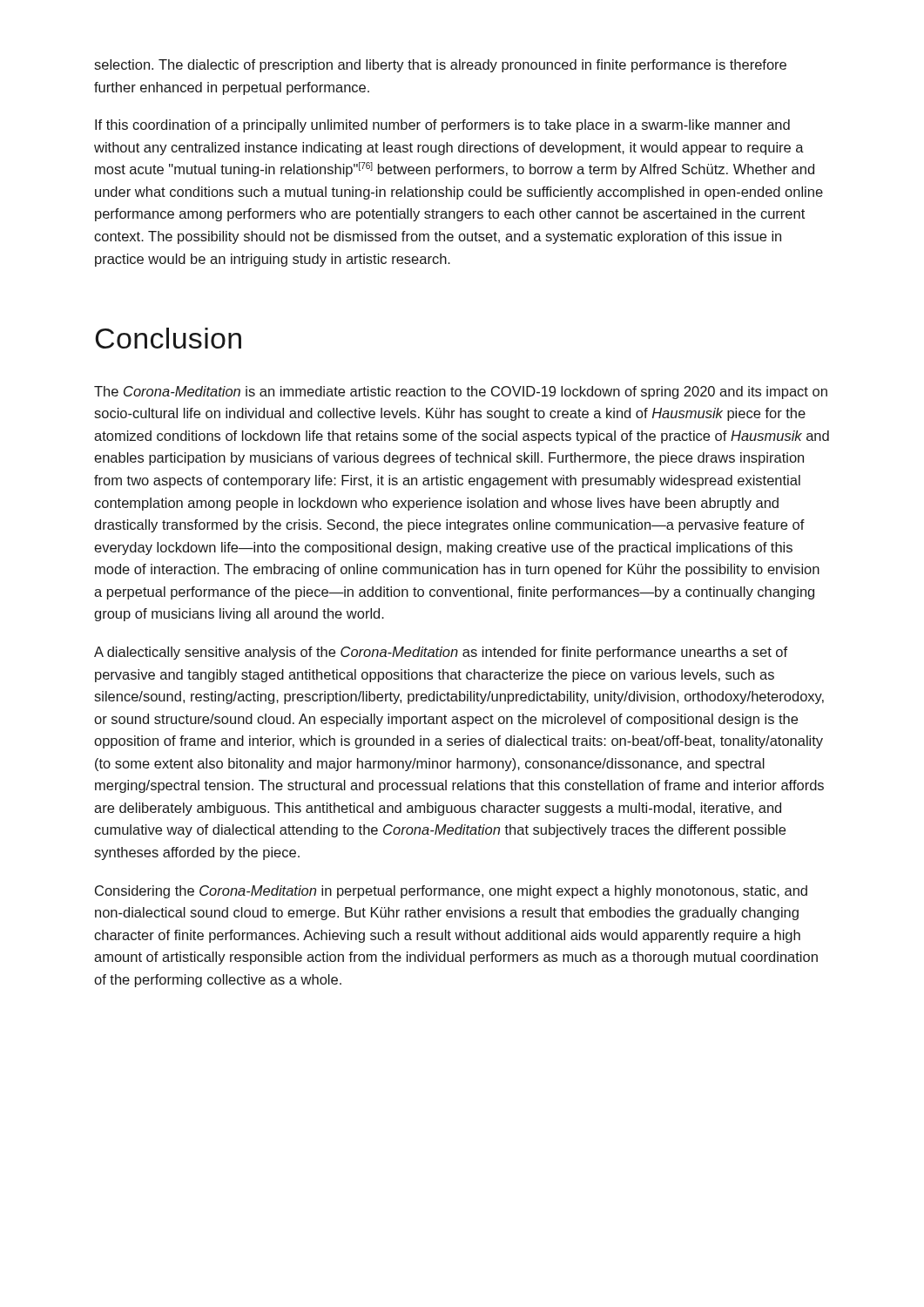Find the text block that says "A dialectically sensitive"
Viewport: 924px width, 1307px height.
459,752
